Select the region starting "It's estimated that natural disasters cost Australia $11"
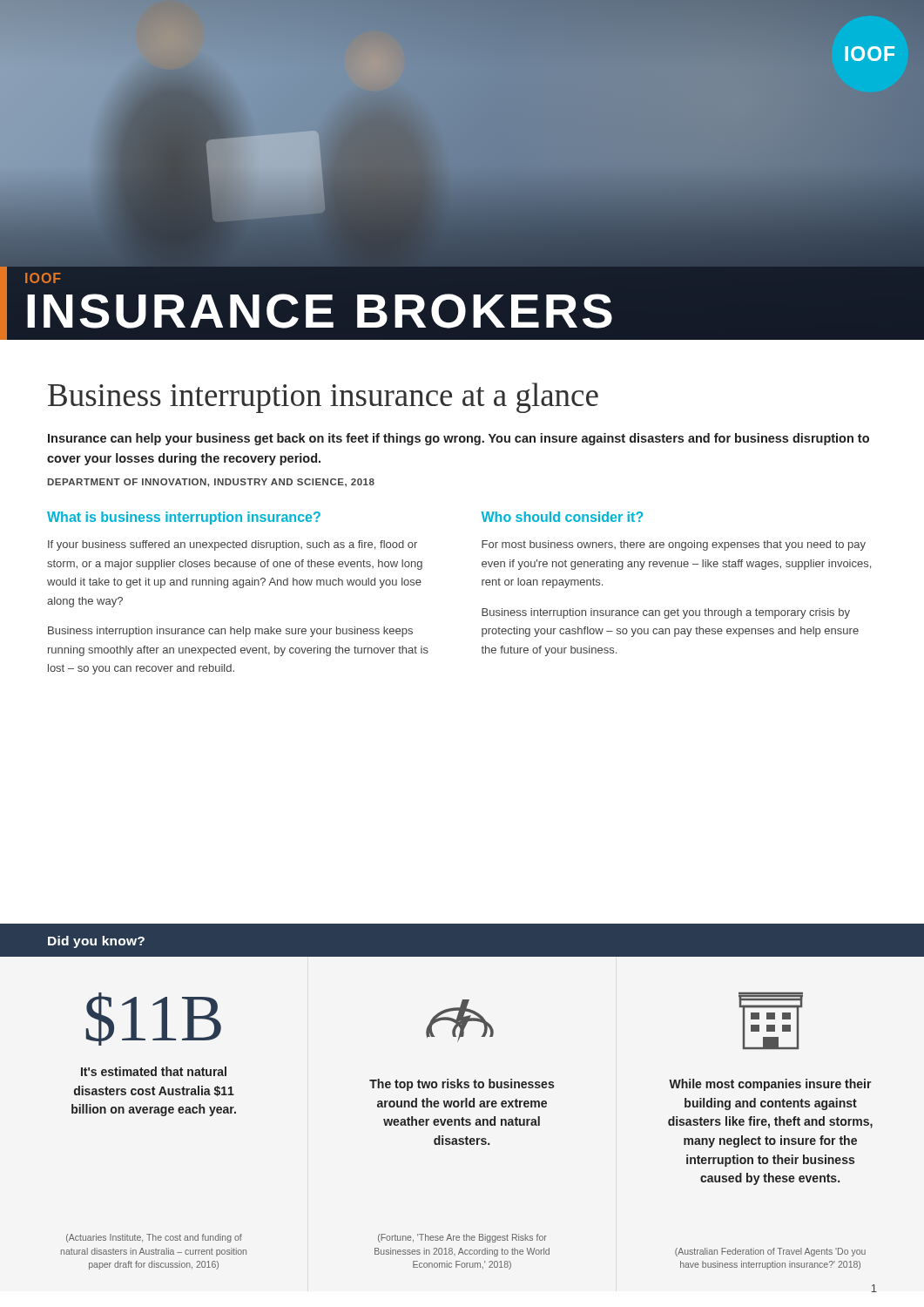The image size is (924, 1307). click(x=154, y=1091)
